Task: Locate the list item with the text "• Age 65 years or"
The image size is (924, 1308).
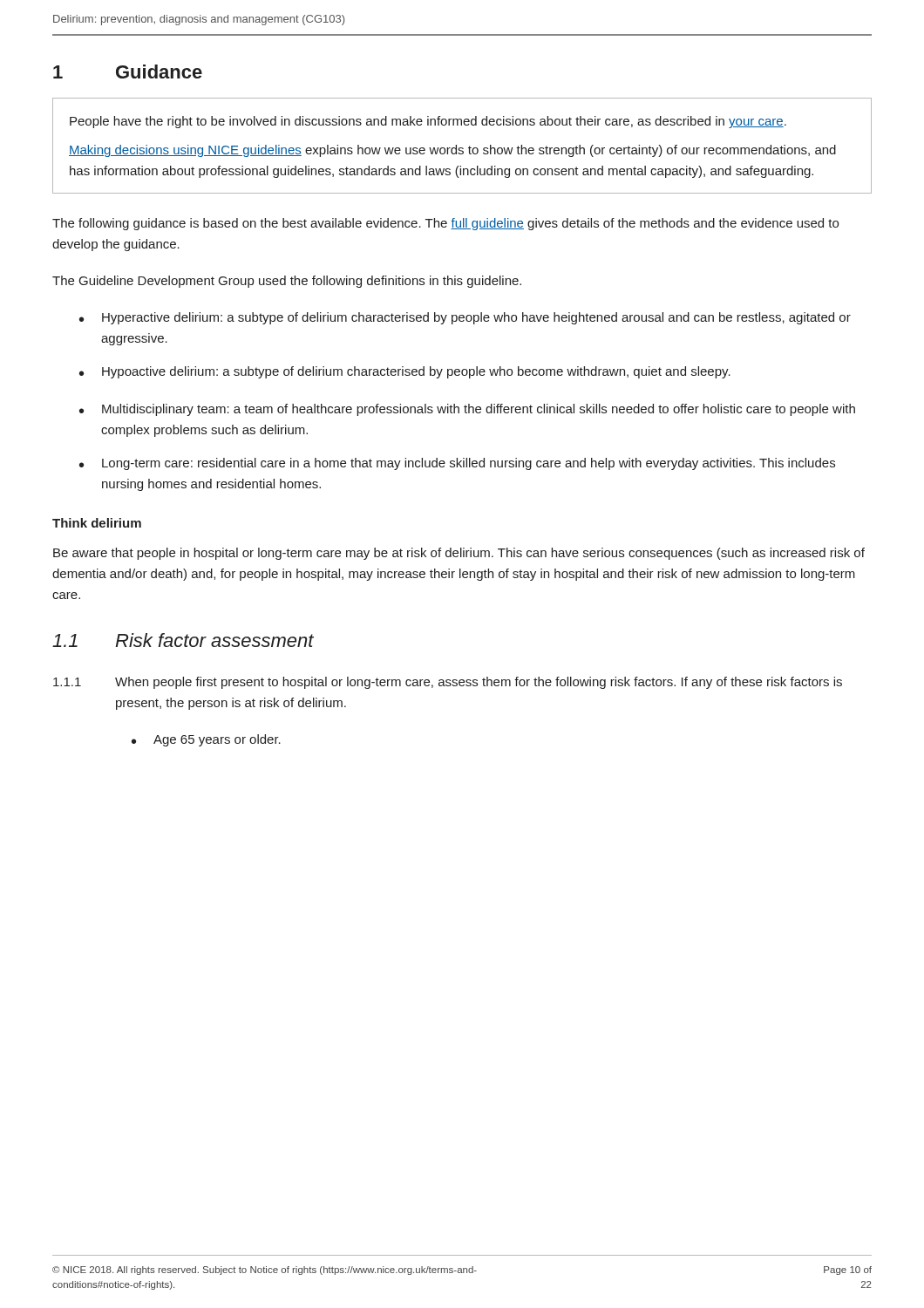Action: pyautogui.click(x=206, y=741)
